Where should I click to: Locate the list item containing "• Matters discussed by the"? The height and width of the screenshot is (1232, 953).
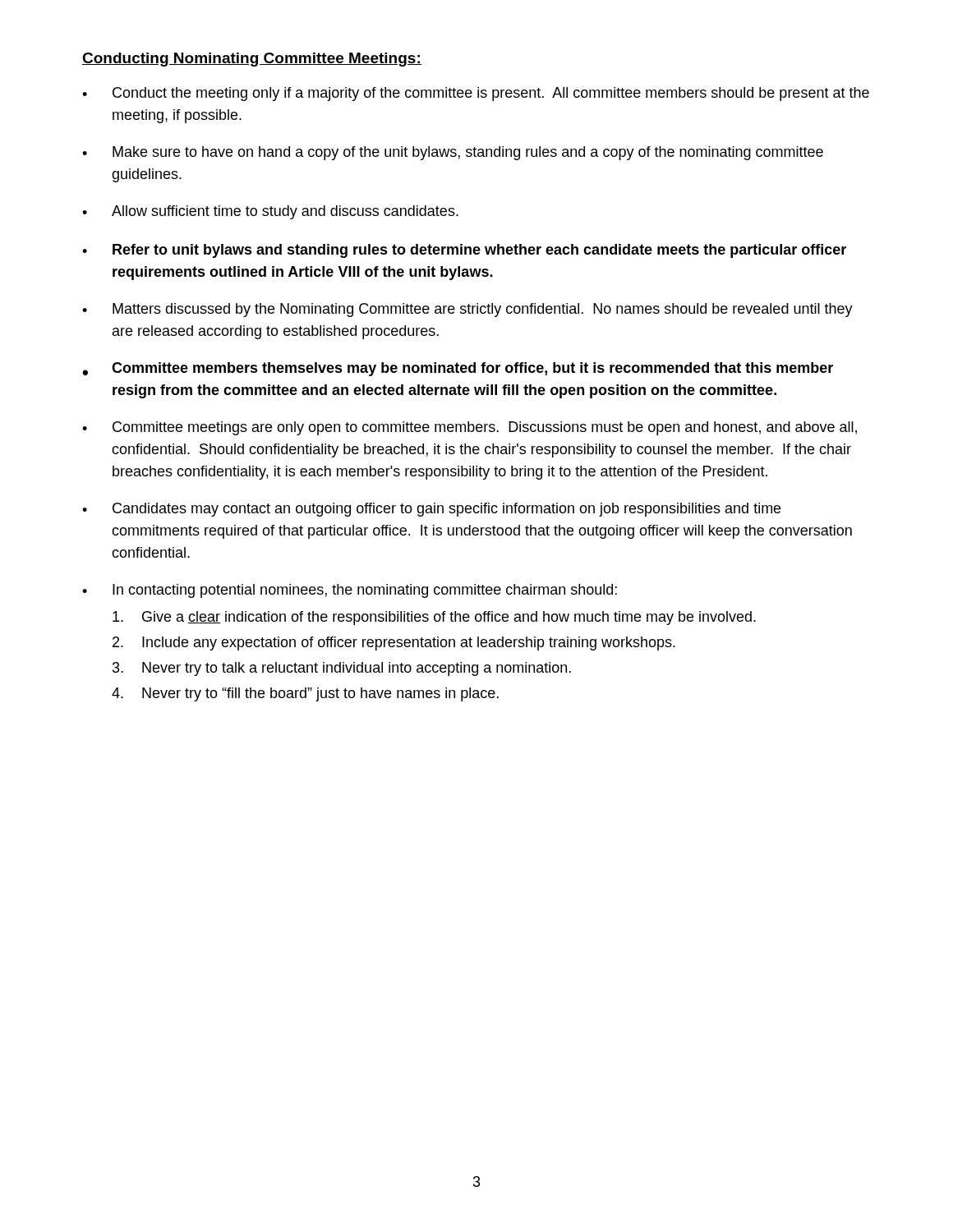point(476,320)
